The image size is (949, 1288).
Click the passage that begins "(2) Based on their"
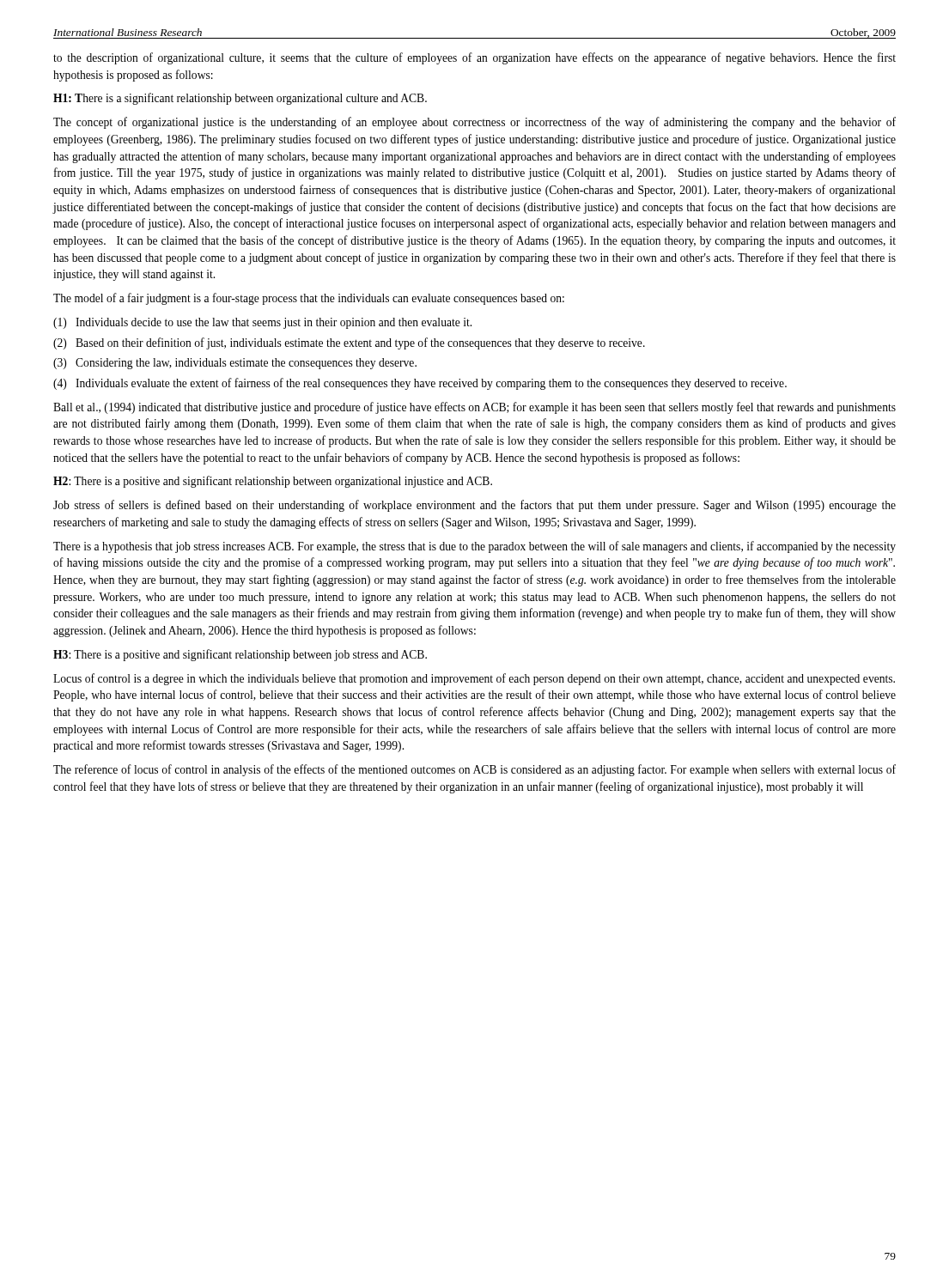coord(349,343)
